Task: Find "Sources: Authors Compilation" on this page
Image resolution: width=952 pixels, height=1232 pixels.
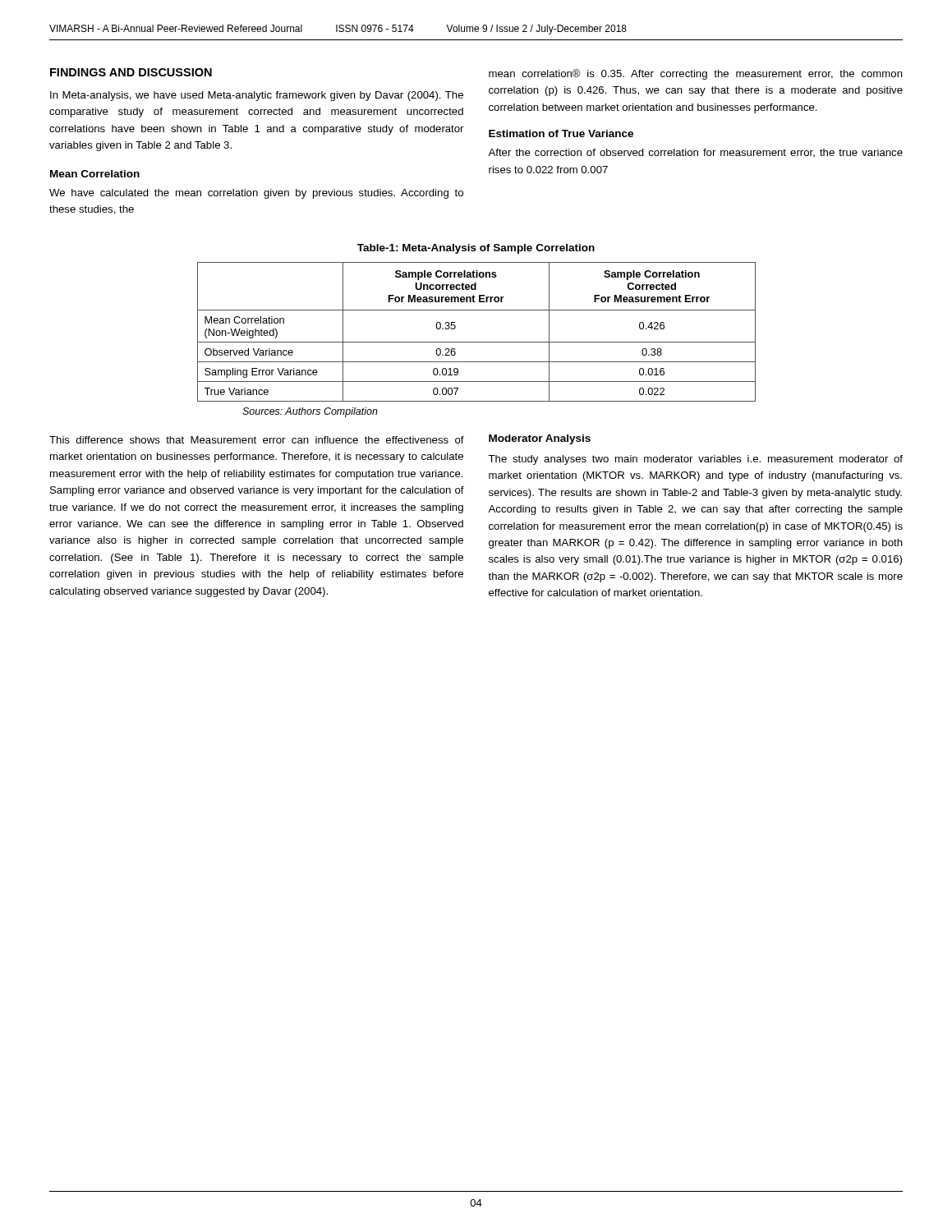Action: [x=310, y=411]
